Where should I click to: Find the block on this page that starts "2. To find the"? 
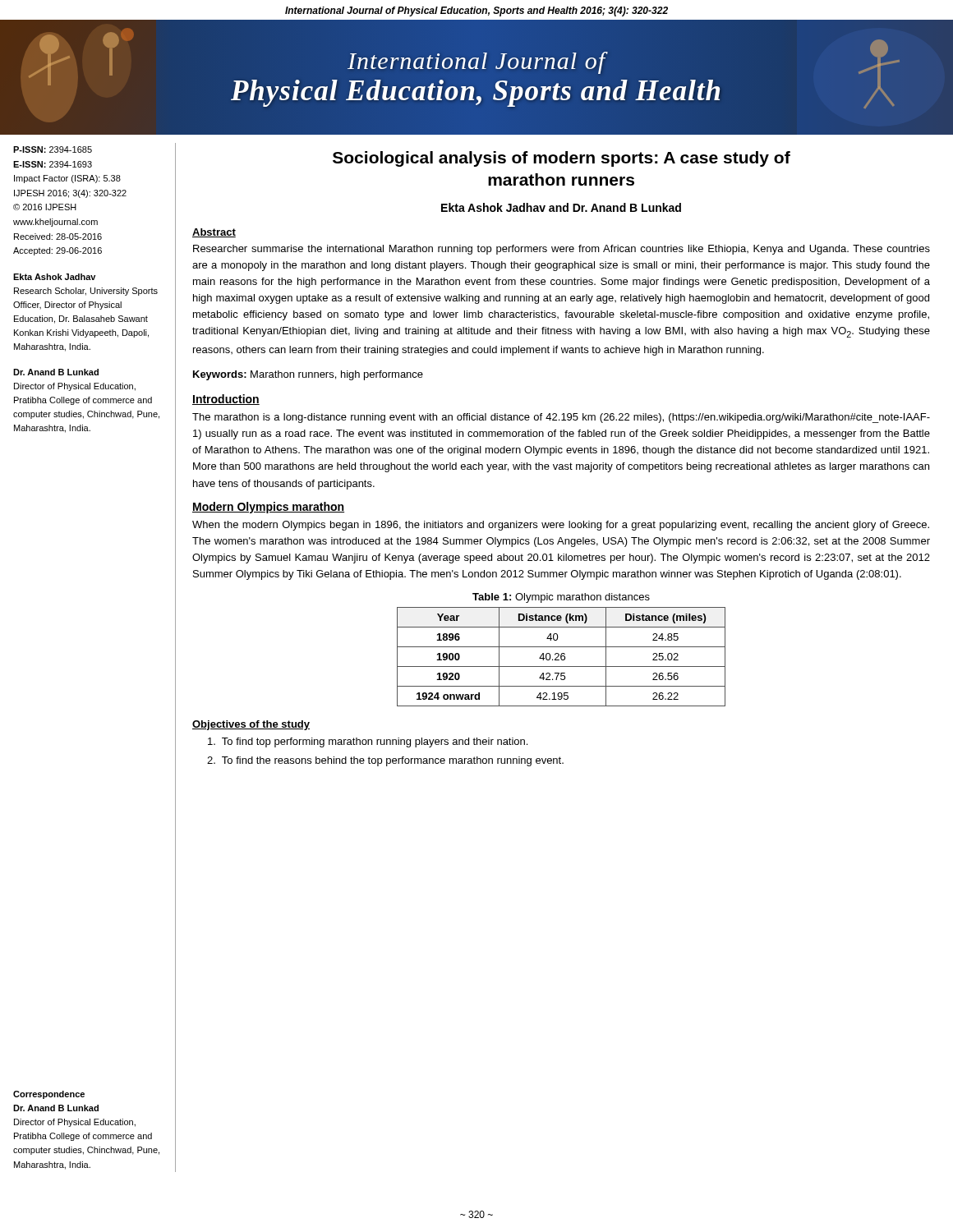tap(386, 760)
